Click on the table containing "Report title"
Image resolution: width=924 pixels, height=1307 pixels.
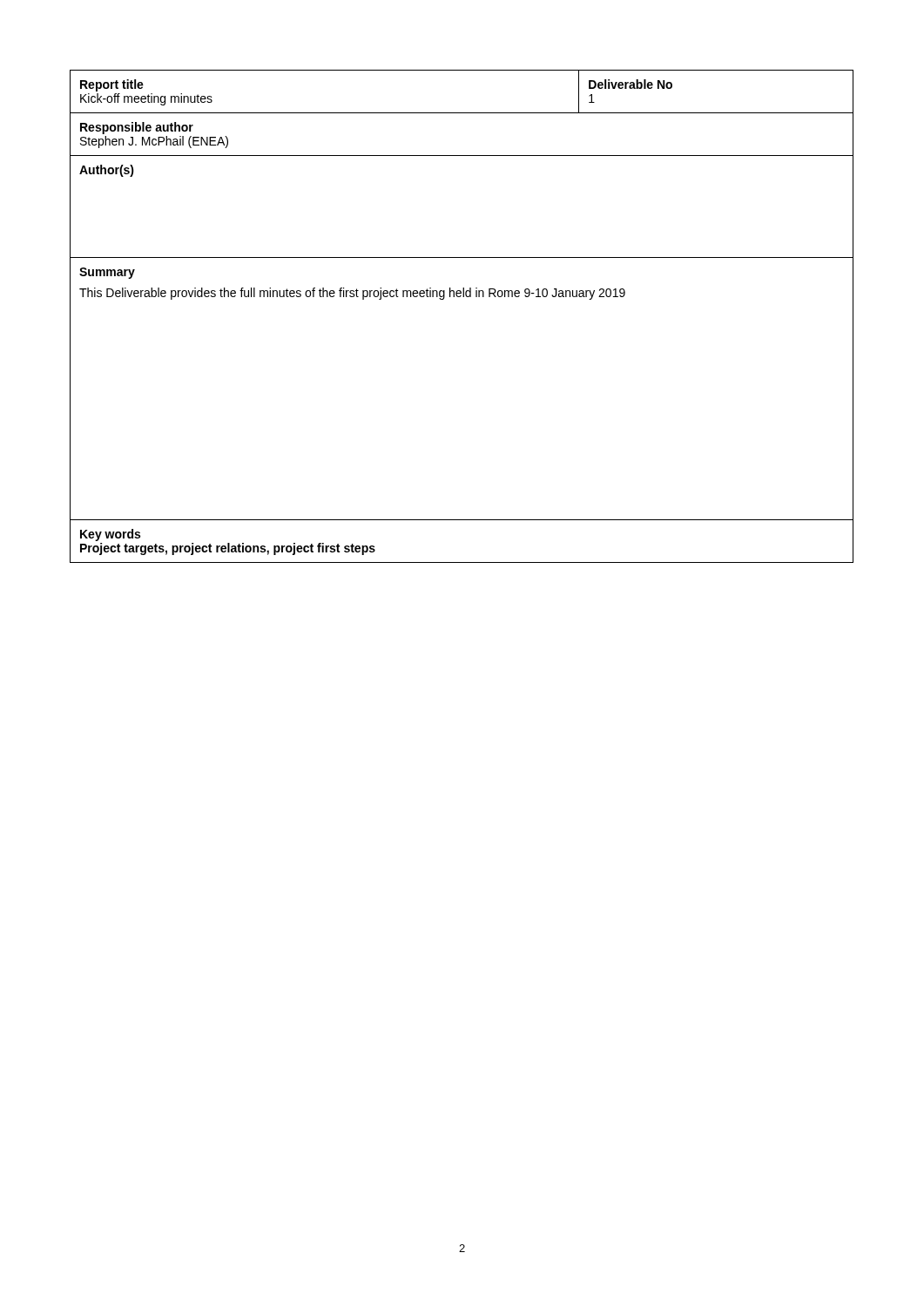click(x=462, y=316)
